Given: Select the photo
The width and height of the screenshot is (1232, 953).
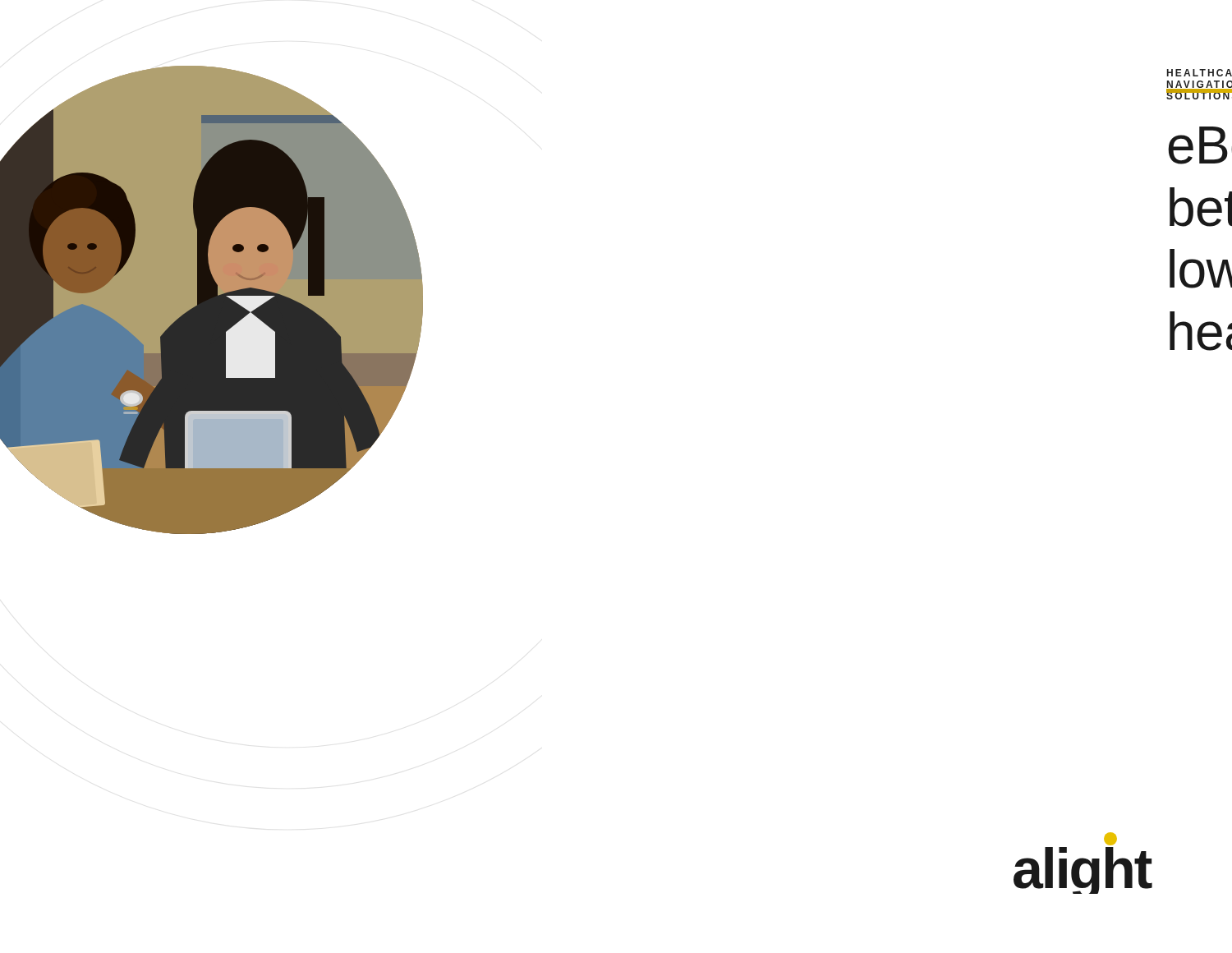Looking at the screenshot, I should [211, 300].
